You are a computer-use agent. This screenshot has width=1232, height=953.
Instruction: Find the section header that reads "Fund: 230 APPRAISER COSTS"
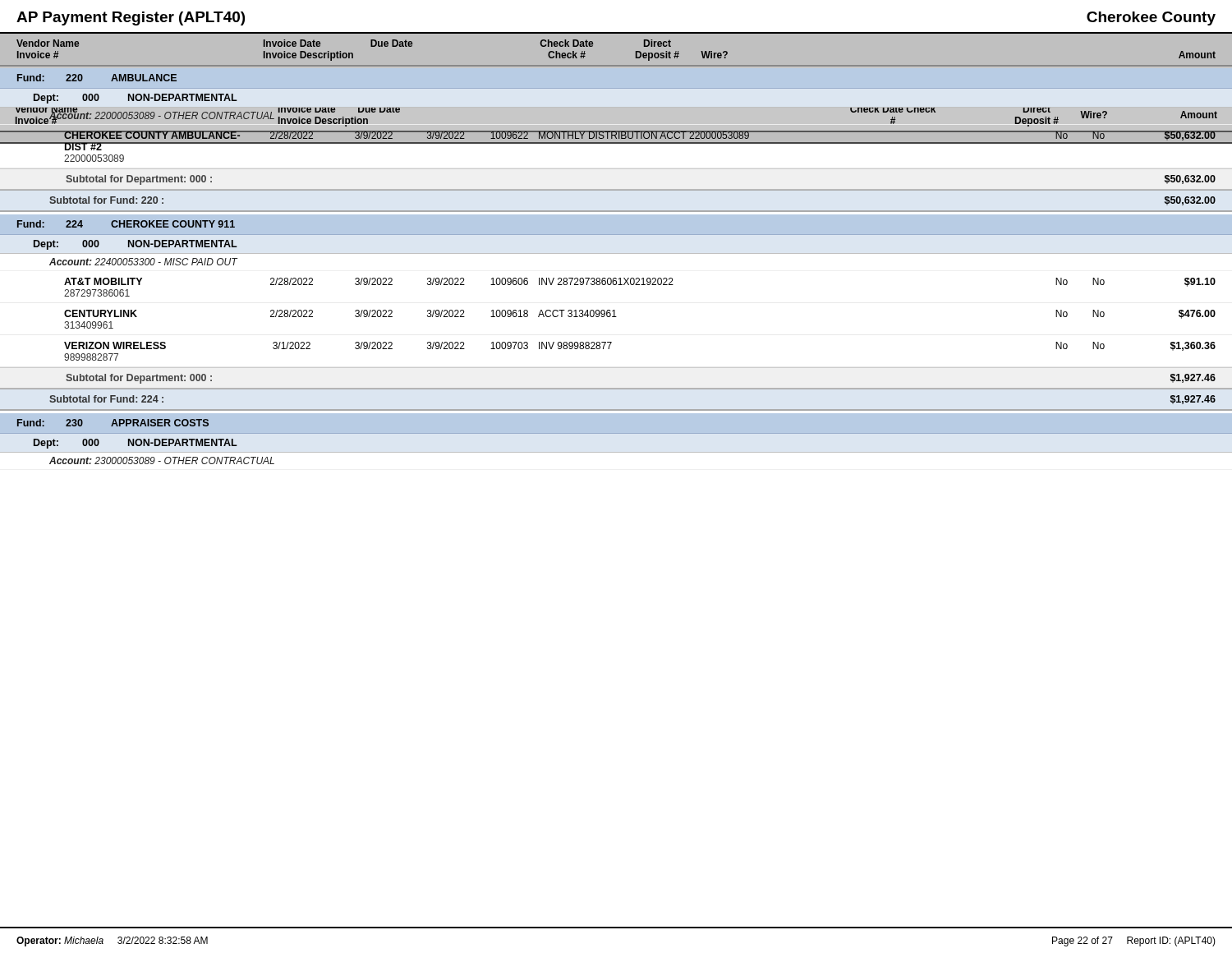click(113, 423)
